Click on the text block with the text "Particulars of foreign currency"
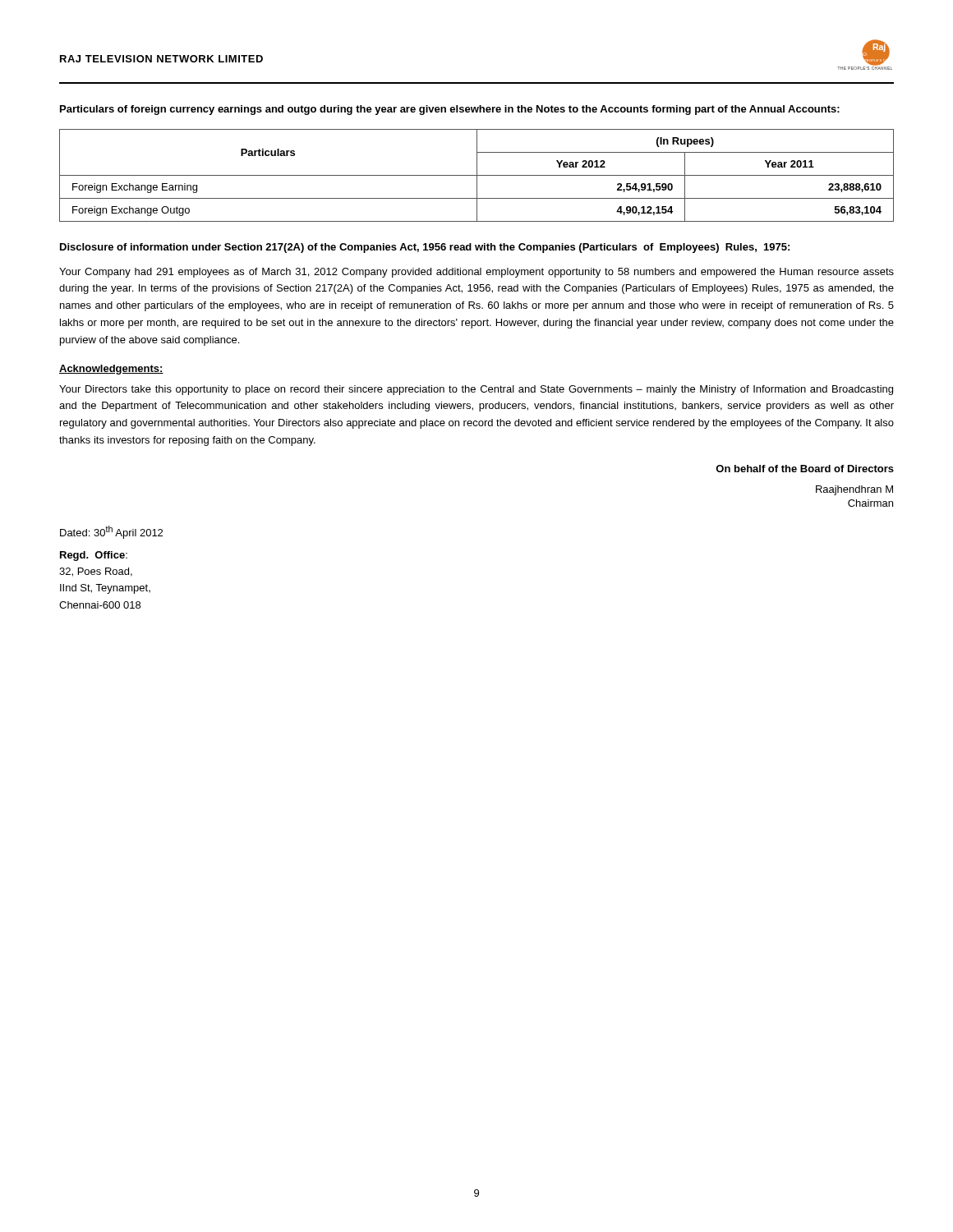This screenshot has width=953, height=1232. pyautogui.click(x=450, y=109)
